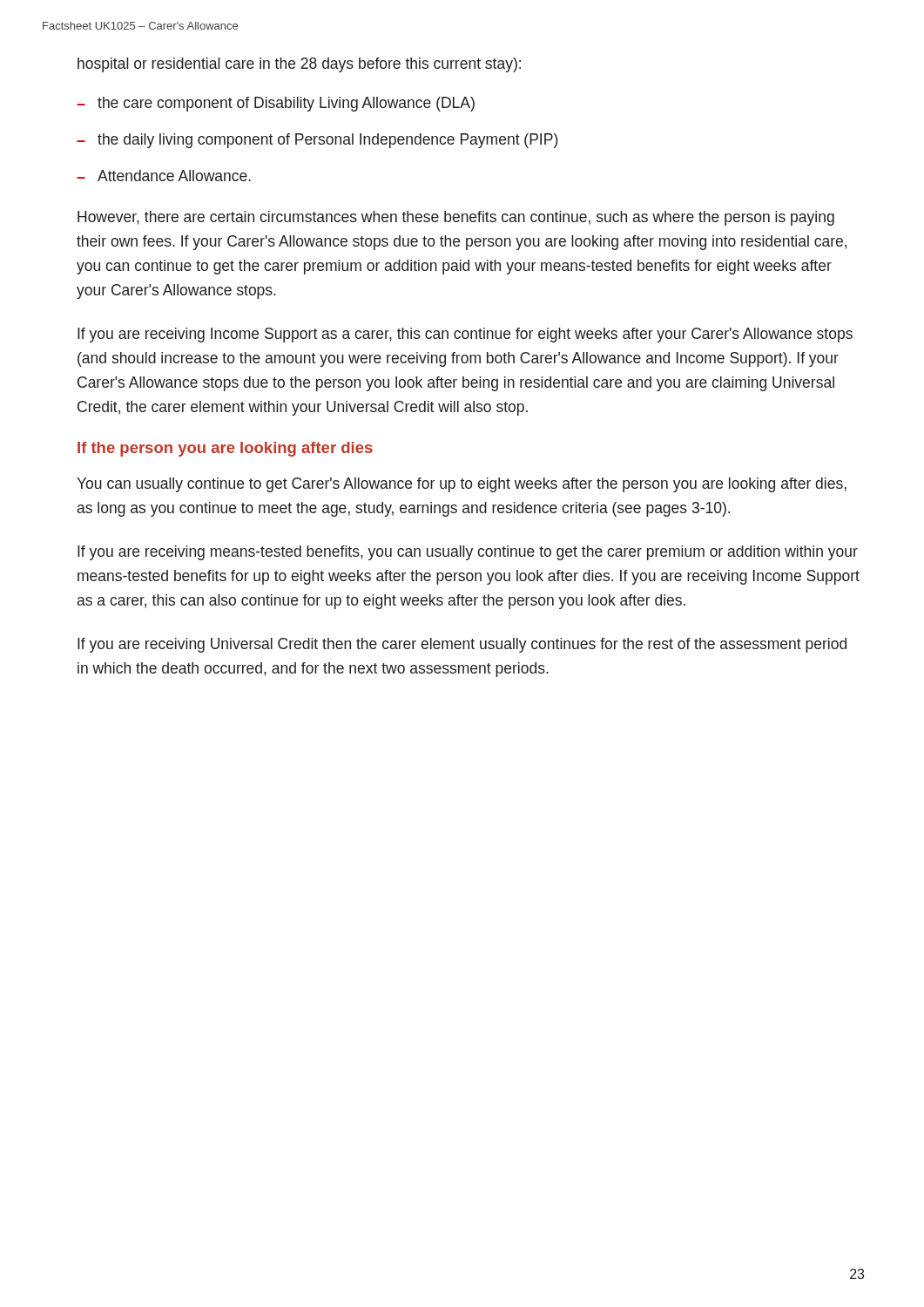Click on the text starting "You can usually continue"
924x1307 pixels.
point(462,496)
